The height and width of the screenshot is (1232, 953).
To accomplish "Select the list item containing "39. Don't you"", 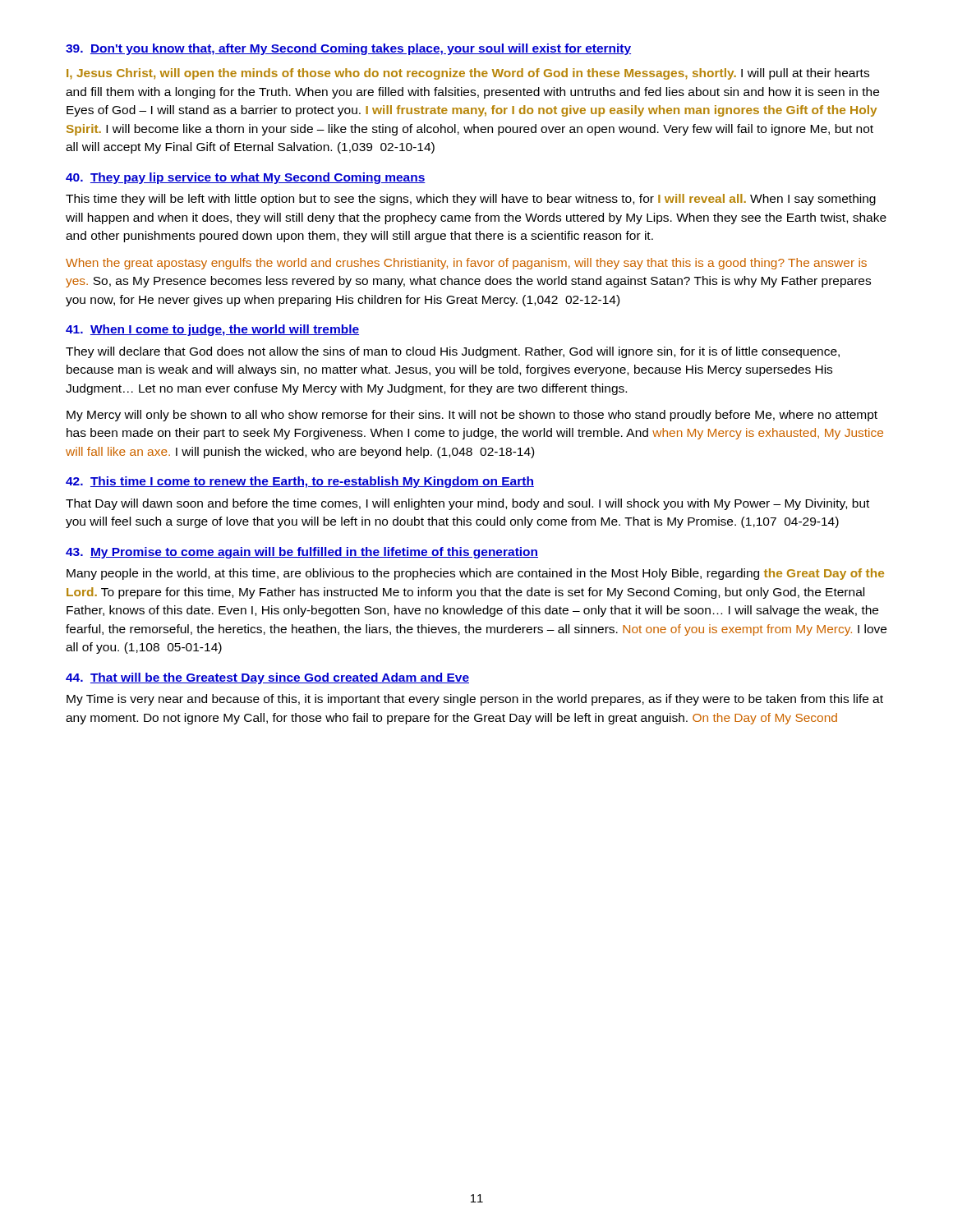I will (x=348, y=48).
